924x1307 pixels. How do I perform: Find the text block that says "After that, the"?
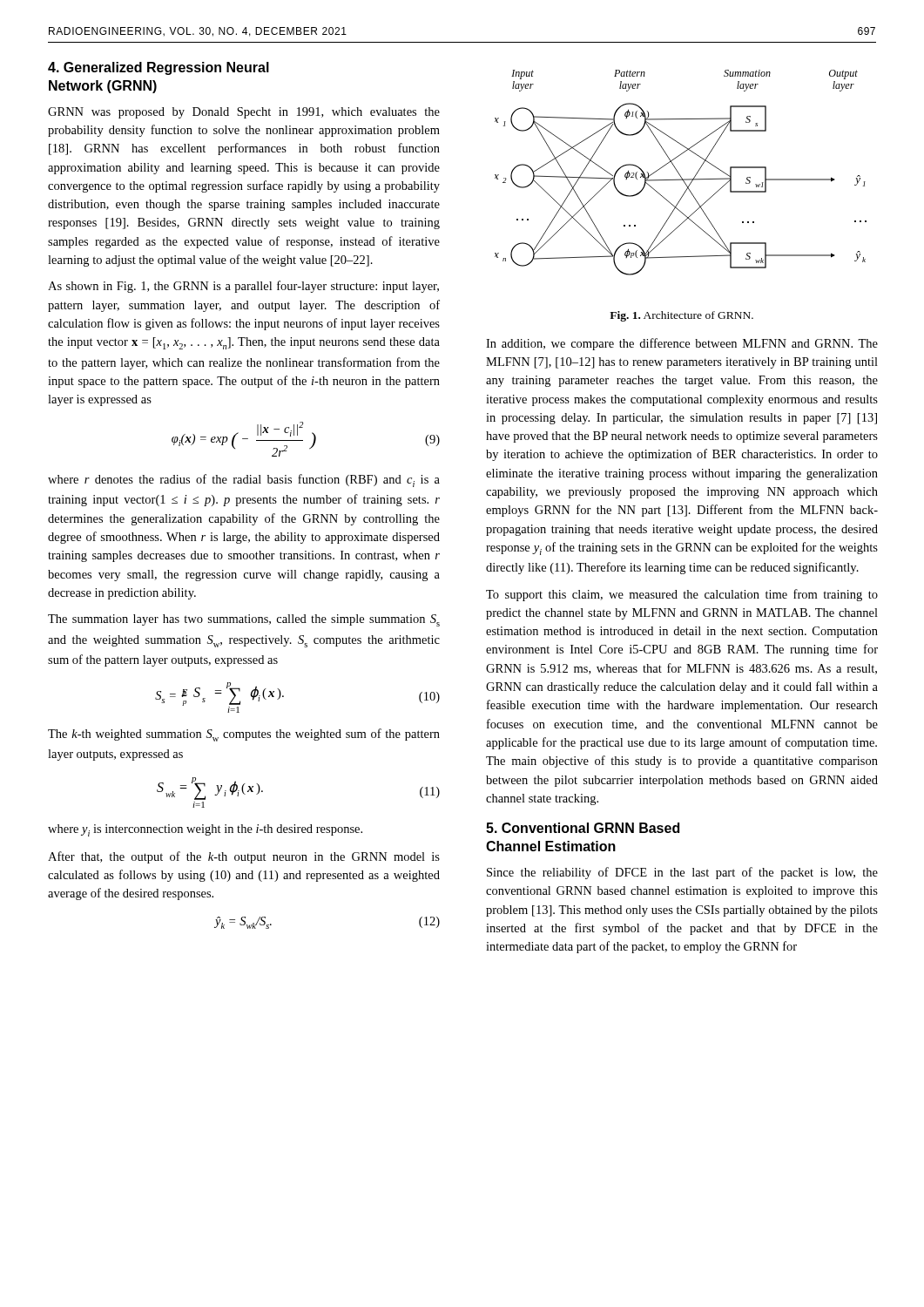(x=244, y=875)
